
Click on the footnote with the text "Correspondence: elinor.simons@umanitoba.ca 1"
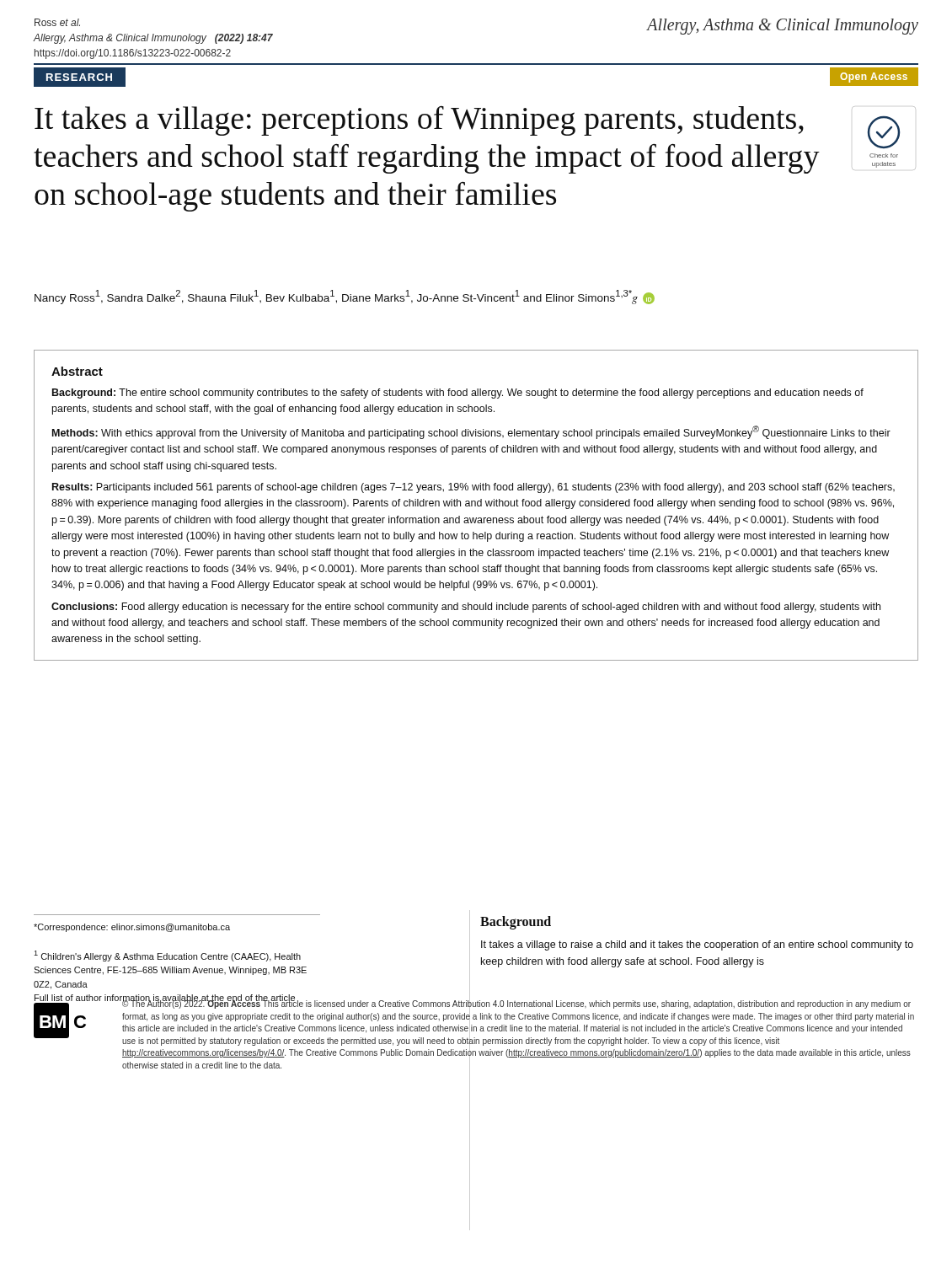(x=170, y=962)
